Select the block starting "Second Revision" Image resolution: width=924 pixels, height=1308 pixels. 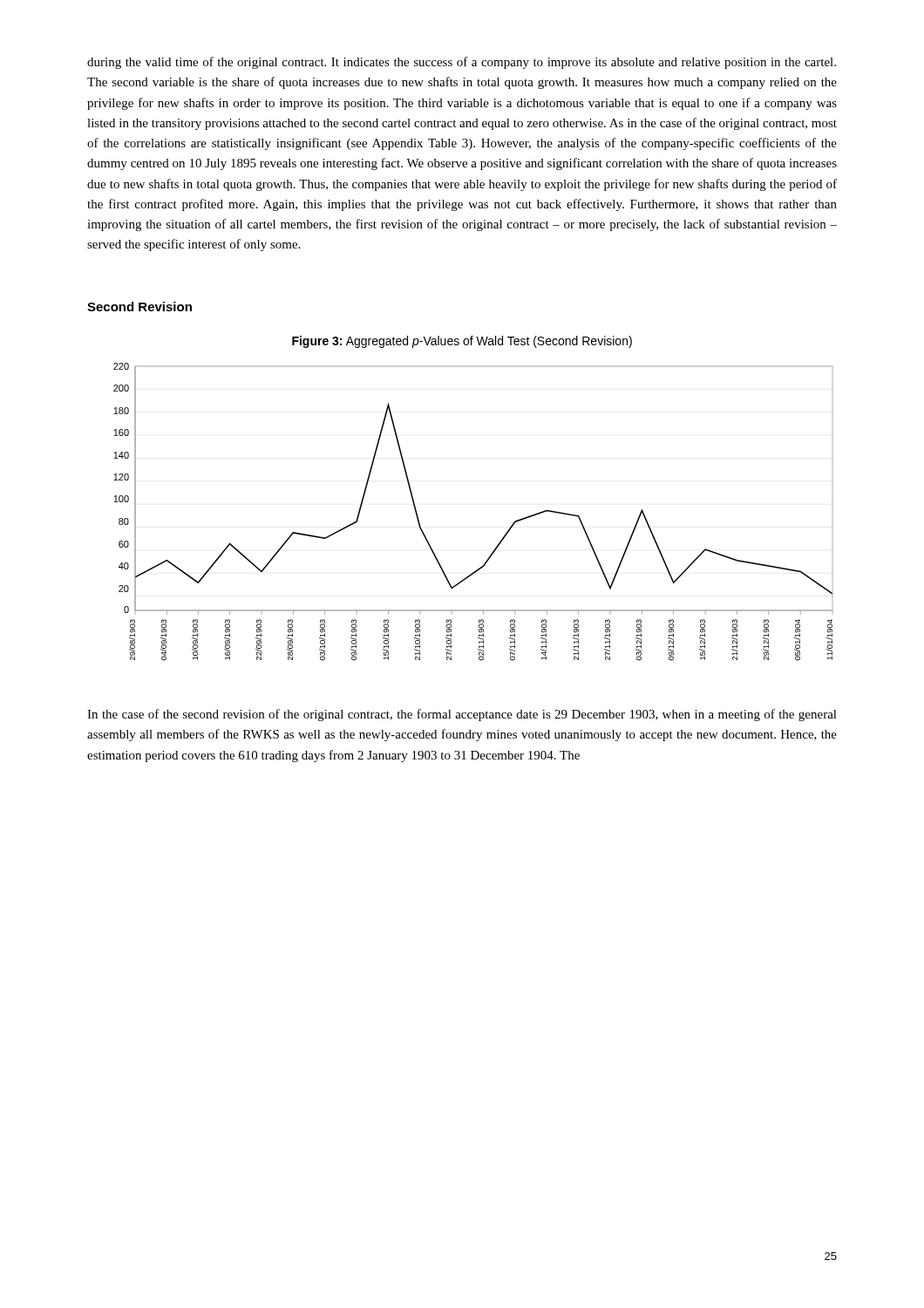pyautogui.click(x=140, y=306)
